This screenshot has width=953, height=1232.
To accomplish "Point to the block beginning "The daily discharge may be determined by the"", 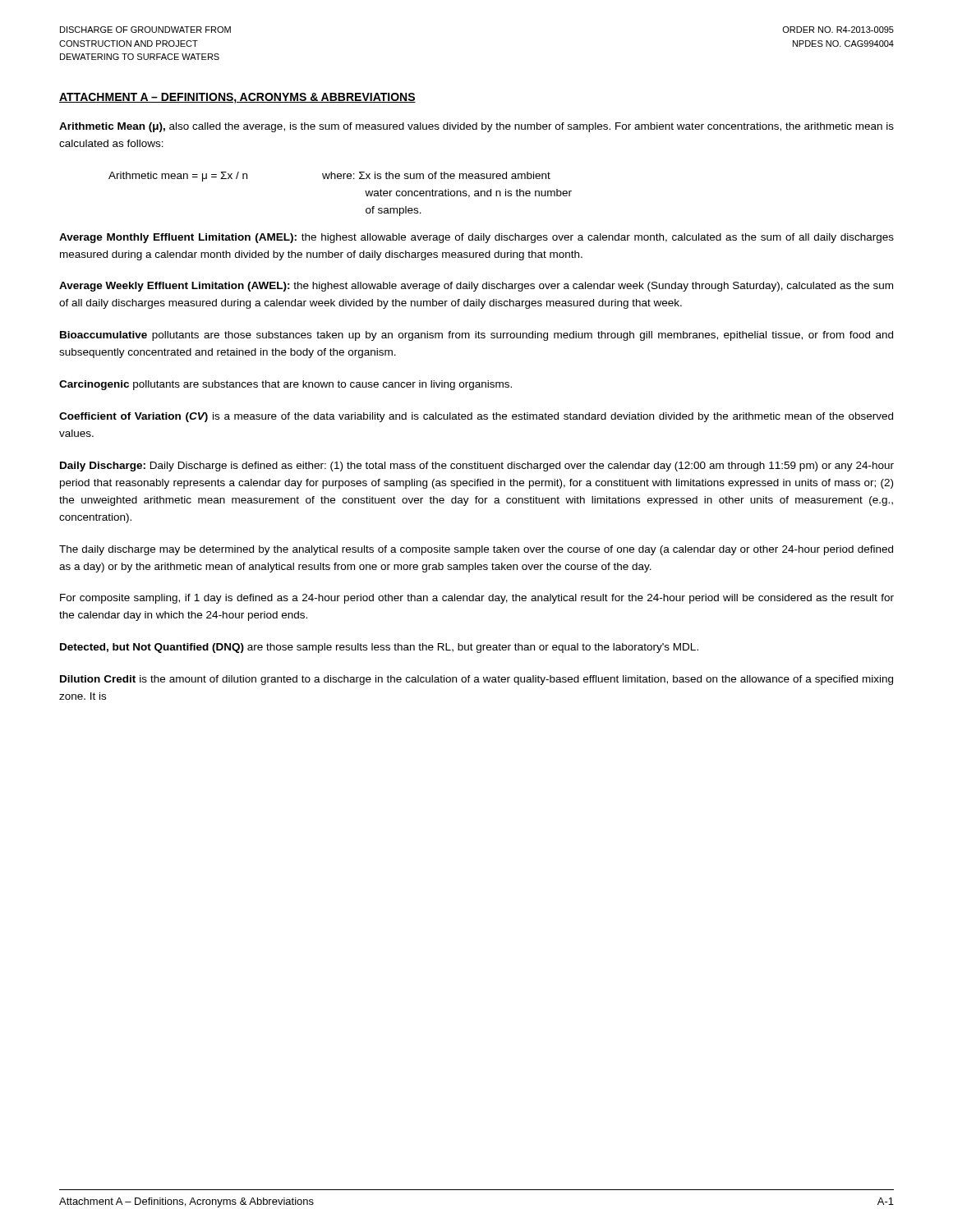I will click(x=476, y=557).
